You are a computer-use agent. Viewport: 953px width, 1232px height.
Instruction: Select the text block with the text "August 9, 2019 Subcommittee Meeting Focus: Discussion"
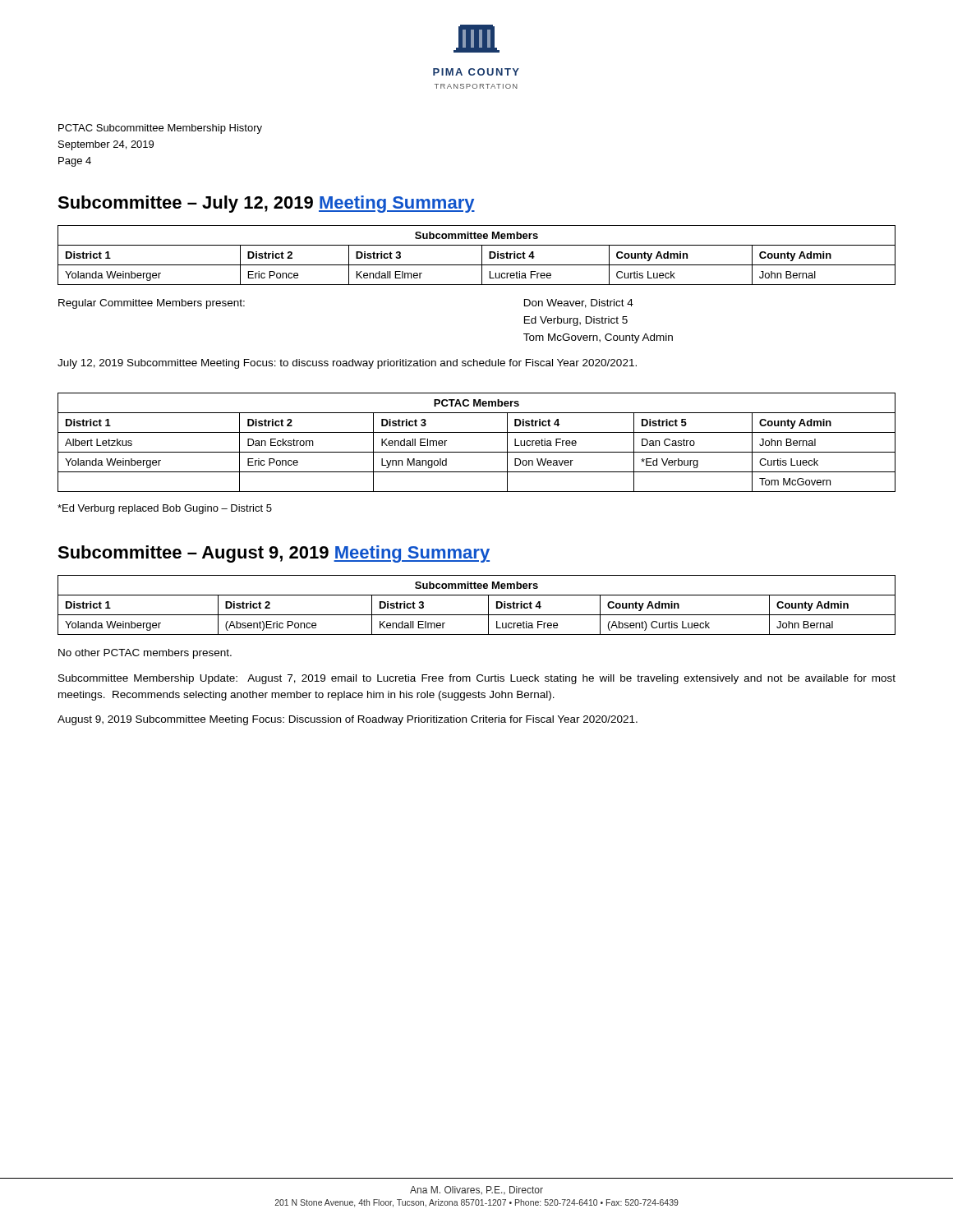click(348, 719)
